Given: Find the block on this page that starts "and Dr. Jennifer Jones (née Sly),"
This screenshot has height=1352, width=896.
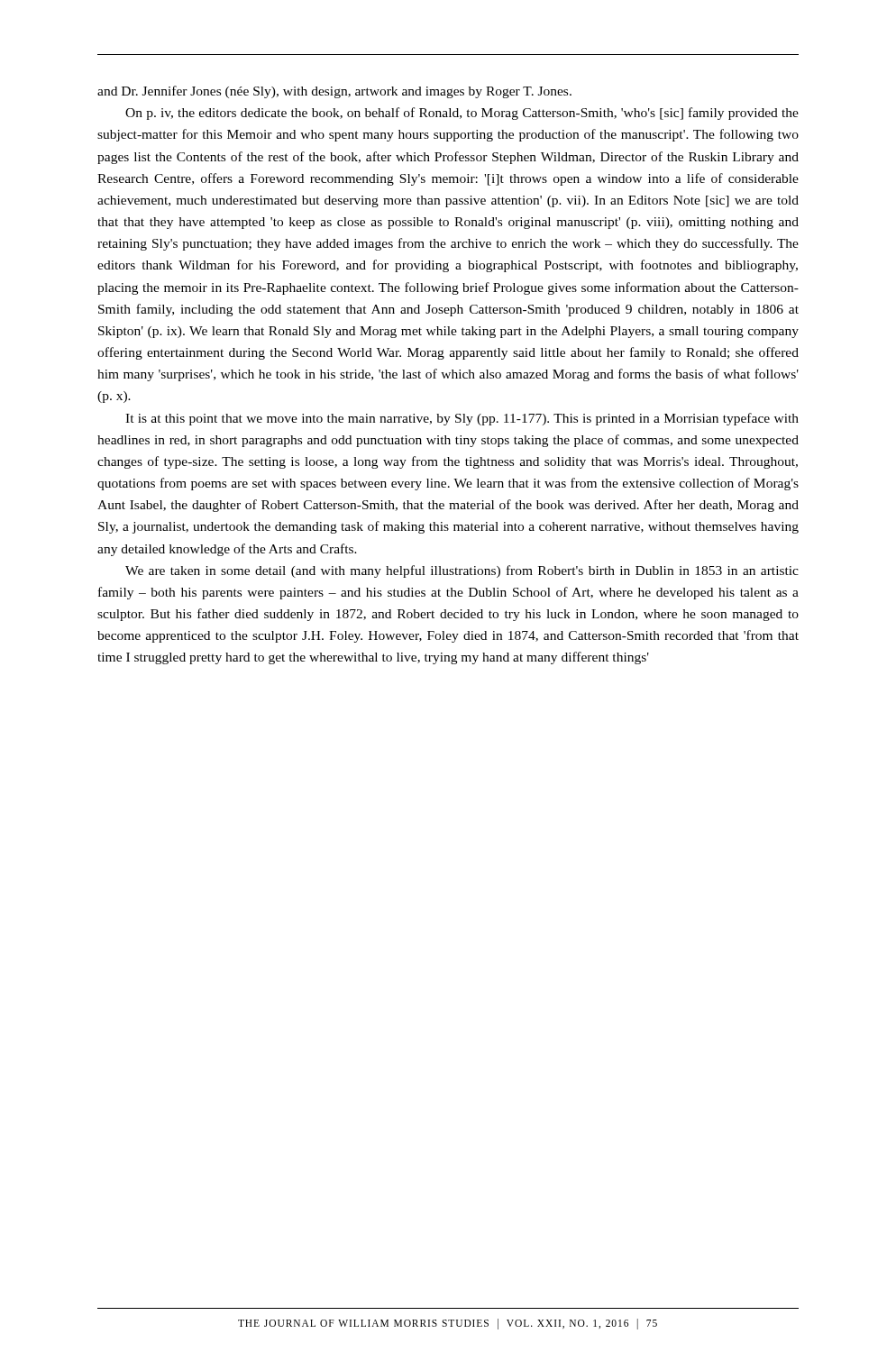Looking at the screenshot, I should 448,374.
